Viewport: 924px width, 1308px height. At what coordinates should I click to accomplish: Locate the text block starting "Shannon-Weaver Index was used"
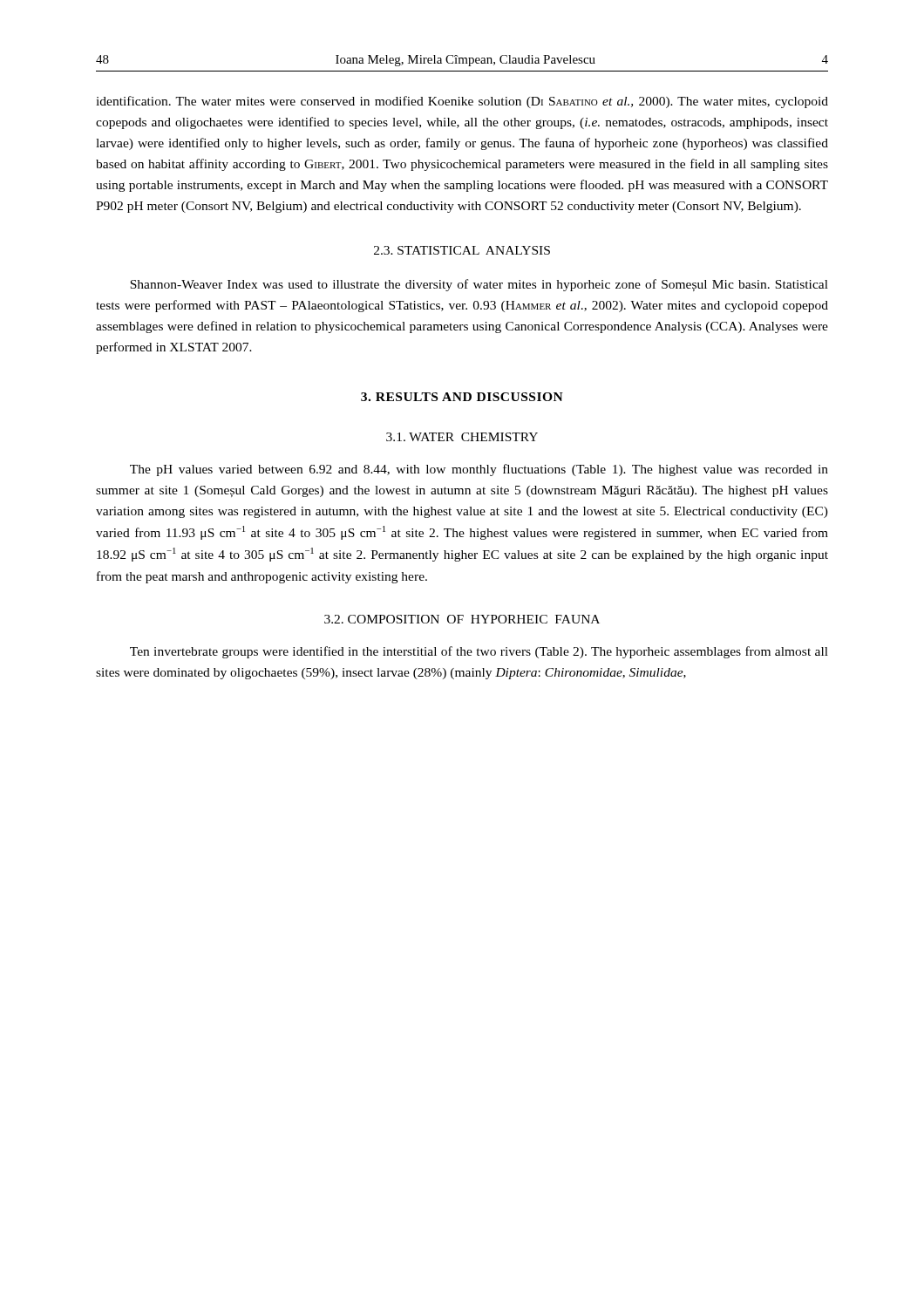coord(462,316)
